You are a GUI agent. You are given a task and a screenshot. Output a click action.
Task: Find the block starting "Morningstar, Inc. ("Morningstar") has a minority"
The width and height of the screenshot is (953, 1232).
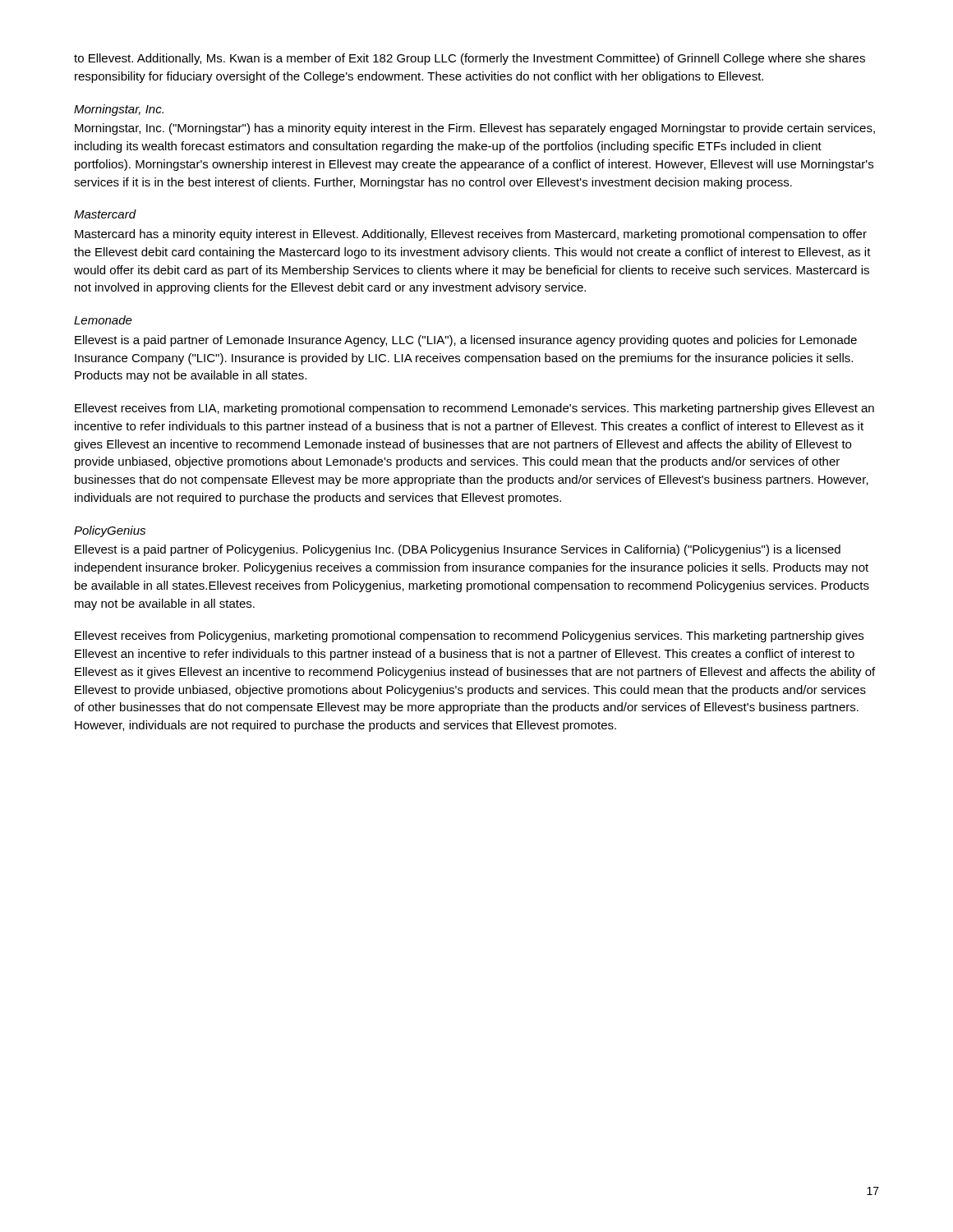[x=475, y=155]
